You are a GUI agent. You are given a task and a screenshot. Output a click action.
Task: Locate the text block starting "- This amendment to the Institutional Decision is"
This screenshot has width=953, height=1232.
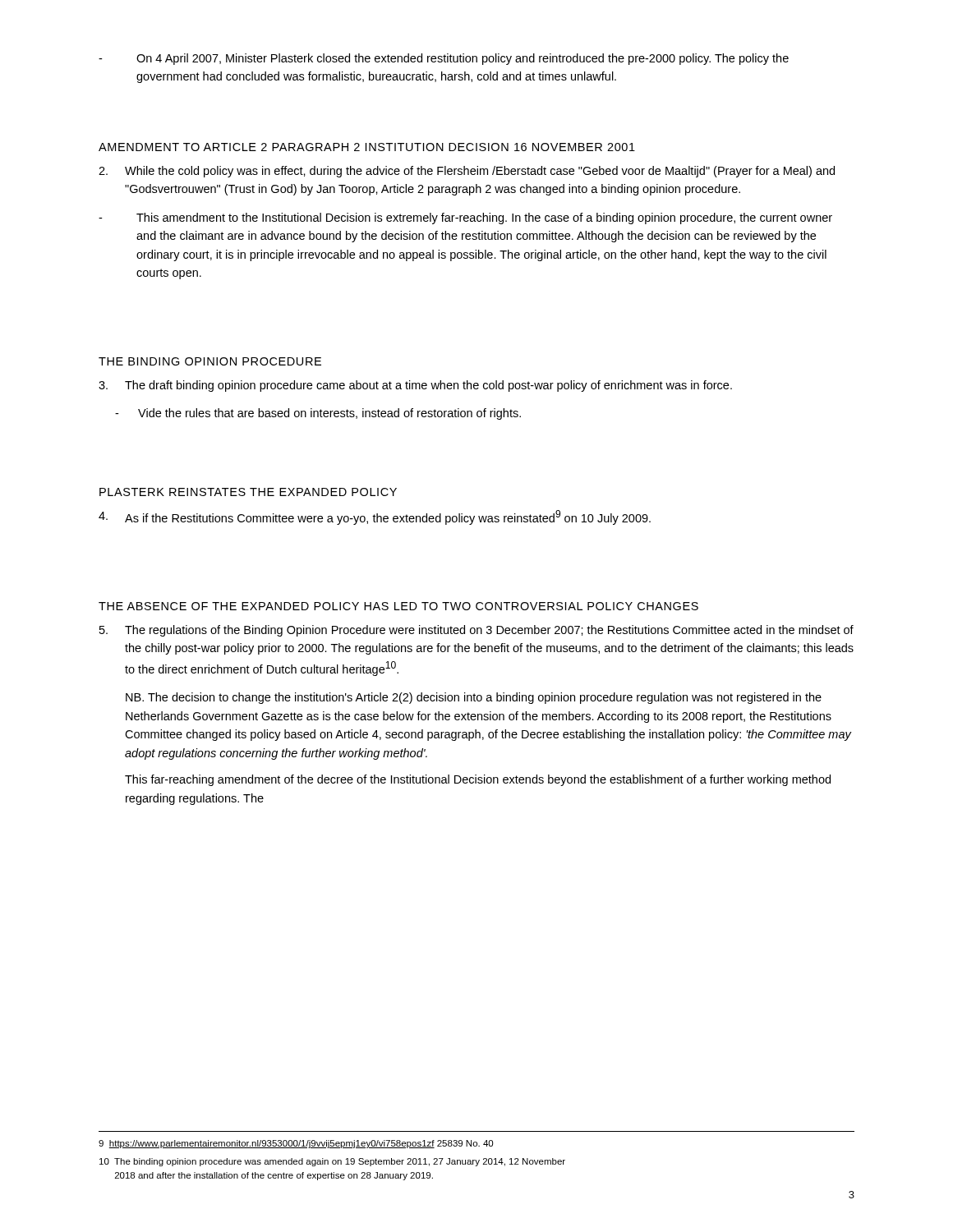click(x=476, y=245)
